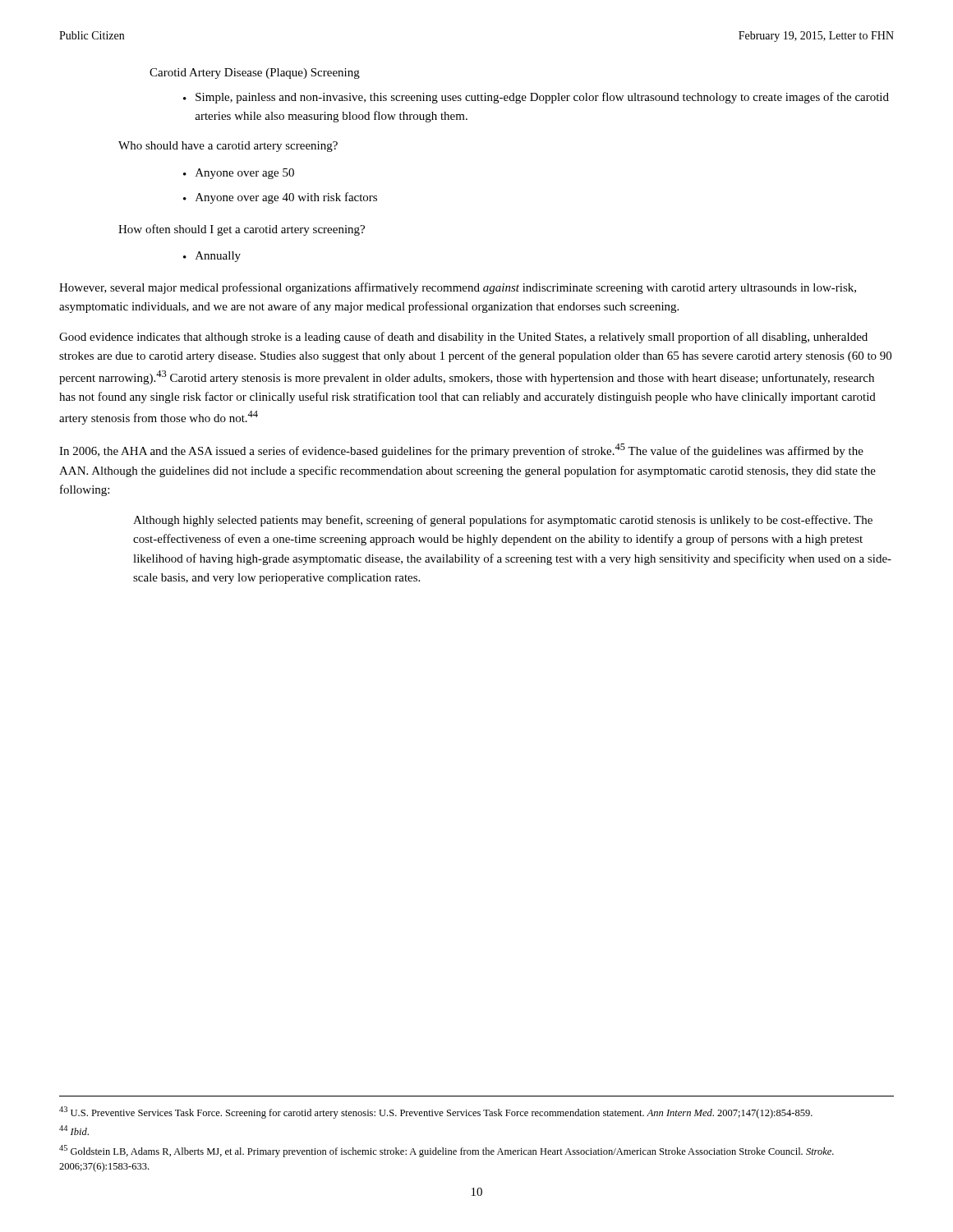Find the text block containing "Although highly selected patients may benefit, screening"
This screenshot has width=953, height=1232.
click(x=512, y=549)
